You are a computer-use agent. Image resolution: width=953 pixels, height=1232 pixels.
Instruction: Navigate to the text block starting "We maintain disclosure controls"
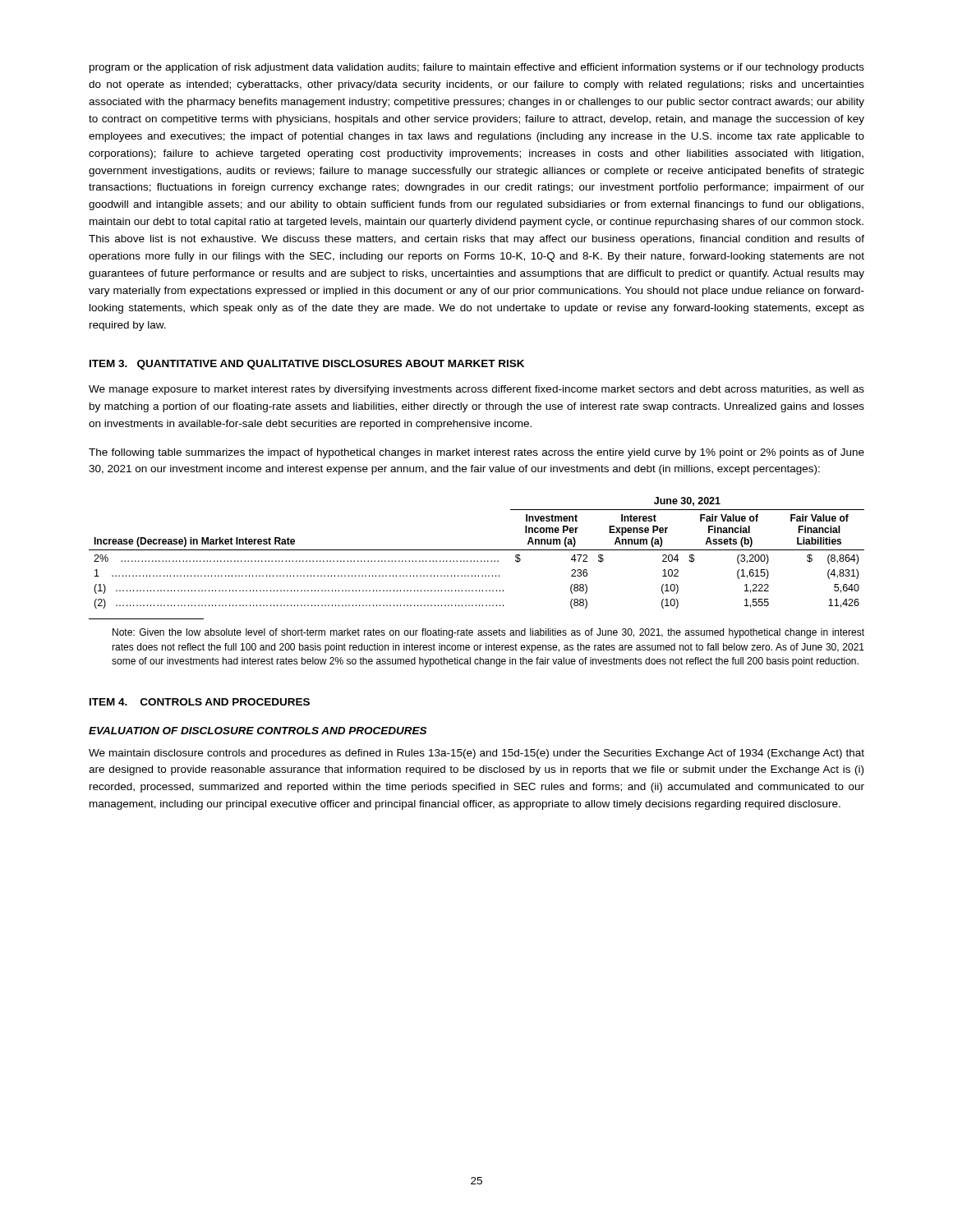476,778
